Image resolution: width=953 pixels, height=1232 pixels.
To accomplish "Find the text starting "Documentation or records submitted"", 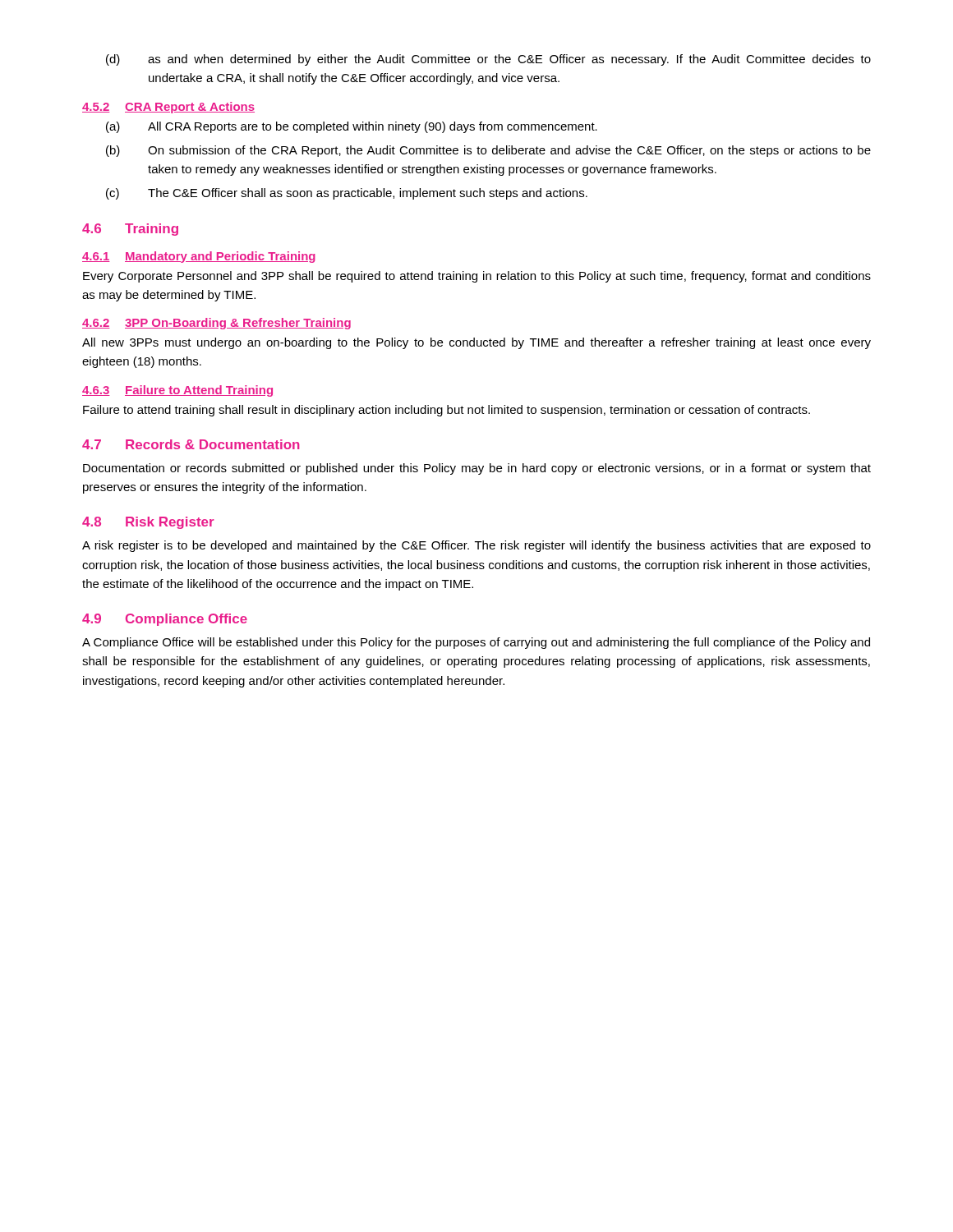I will 476,477.
